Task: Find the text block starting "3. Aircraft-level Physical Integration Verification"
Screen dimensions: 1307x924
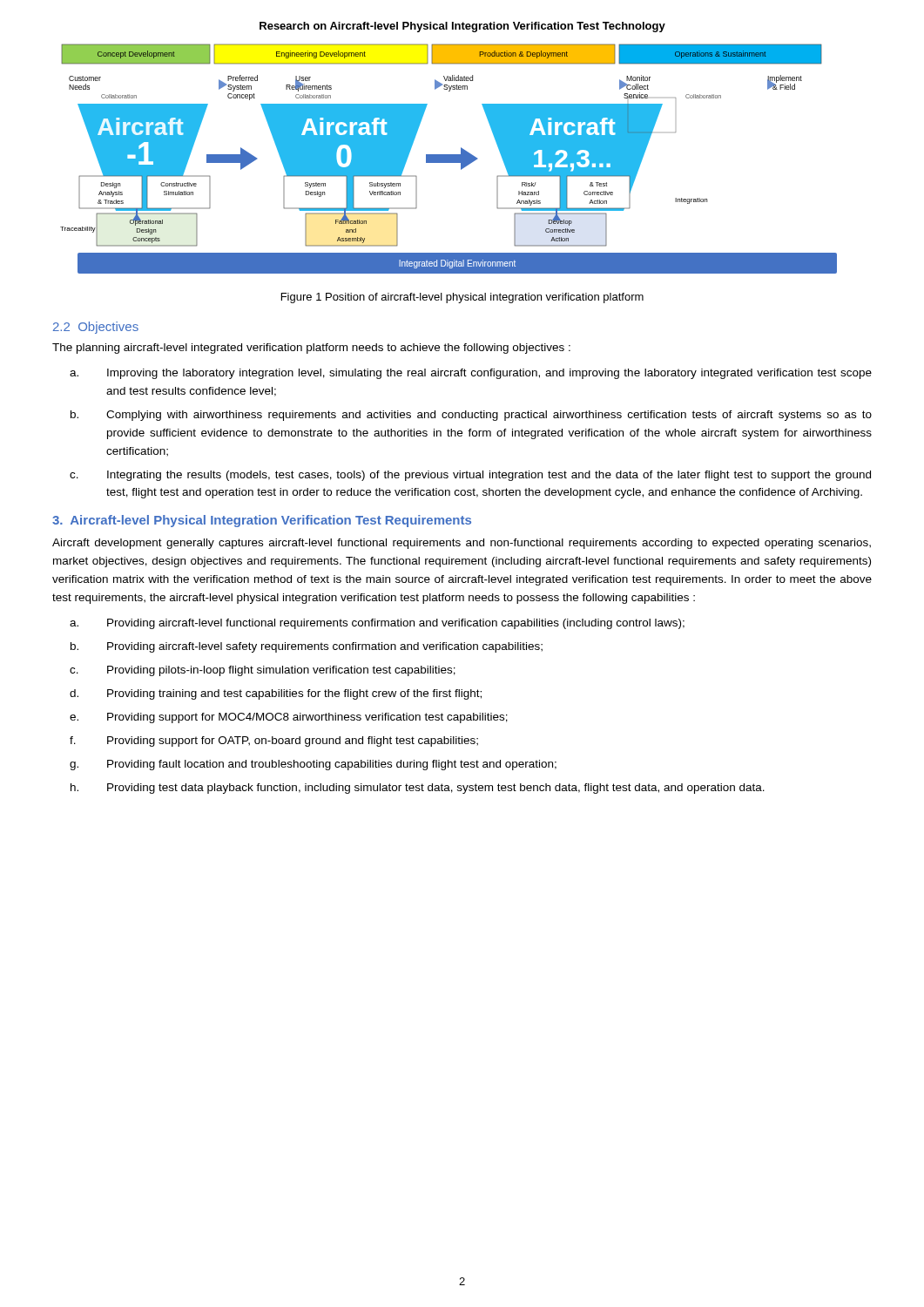Action: pyautogui.click(x=262, y=520)
